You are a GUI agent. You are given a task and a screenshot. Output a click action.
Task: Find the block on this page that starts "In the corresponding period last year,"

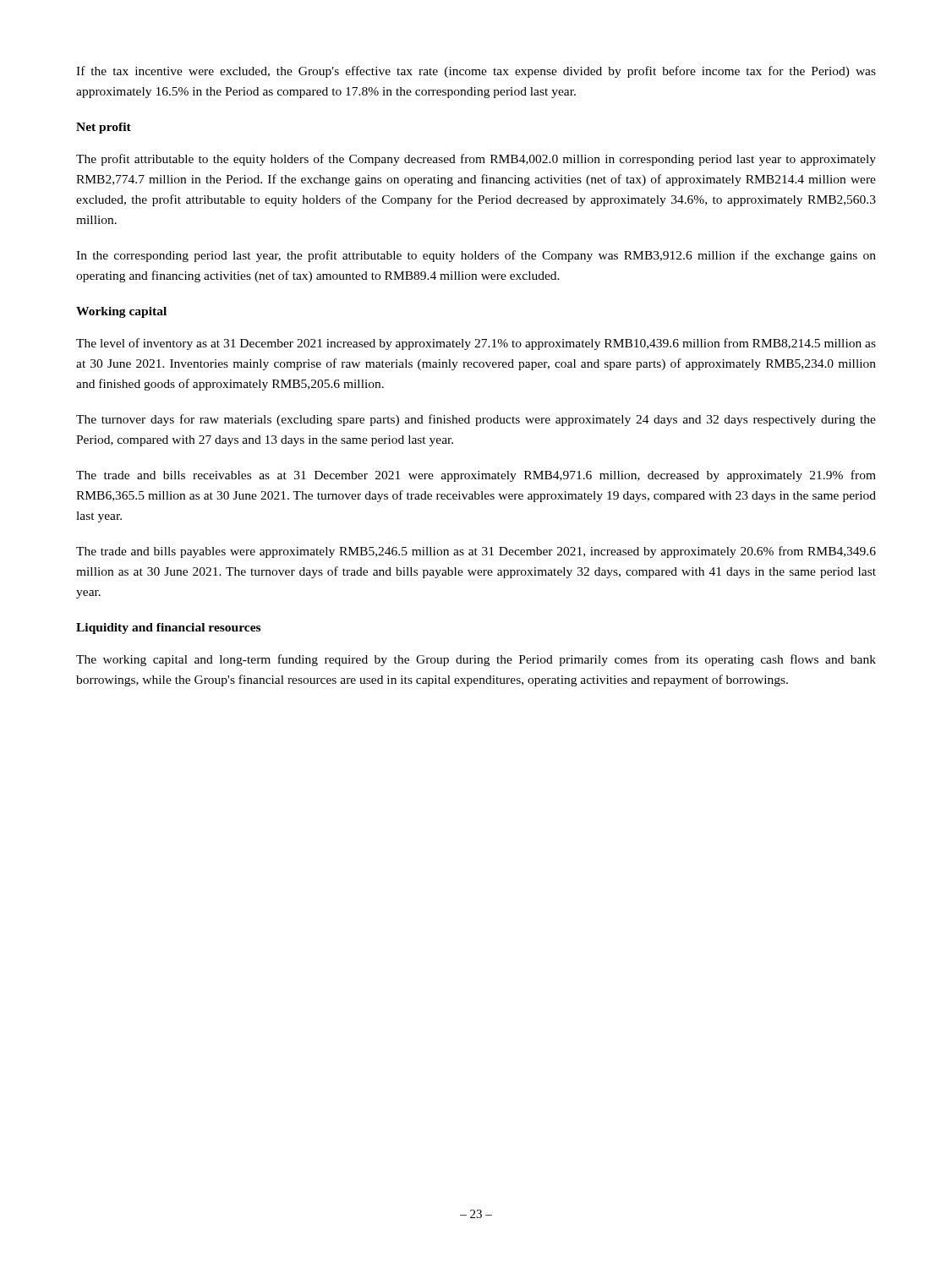[476, 266]
